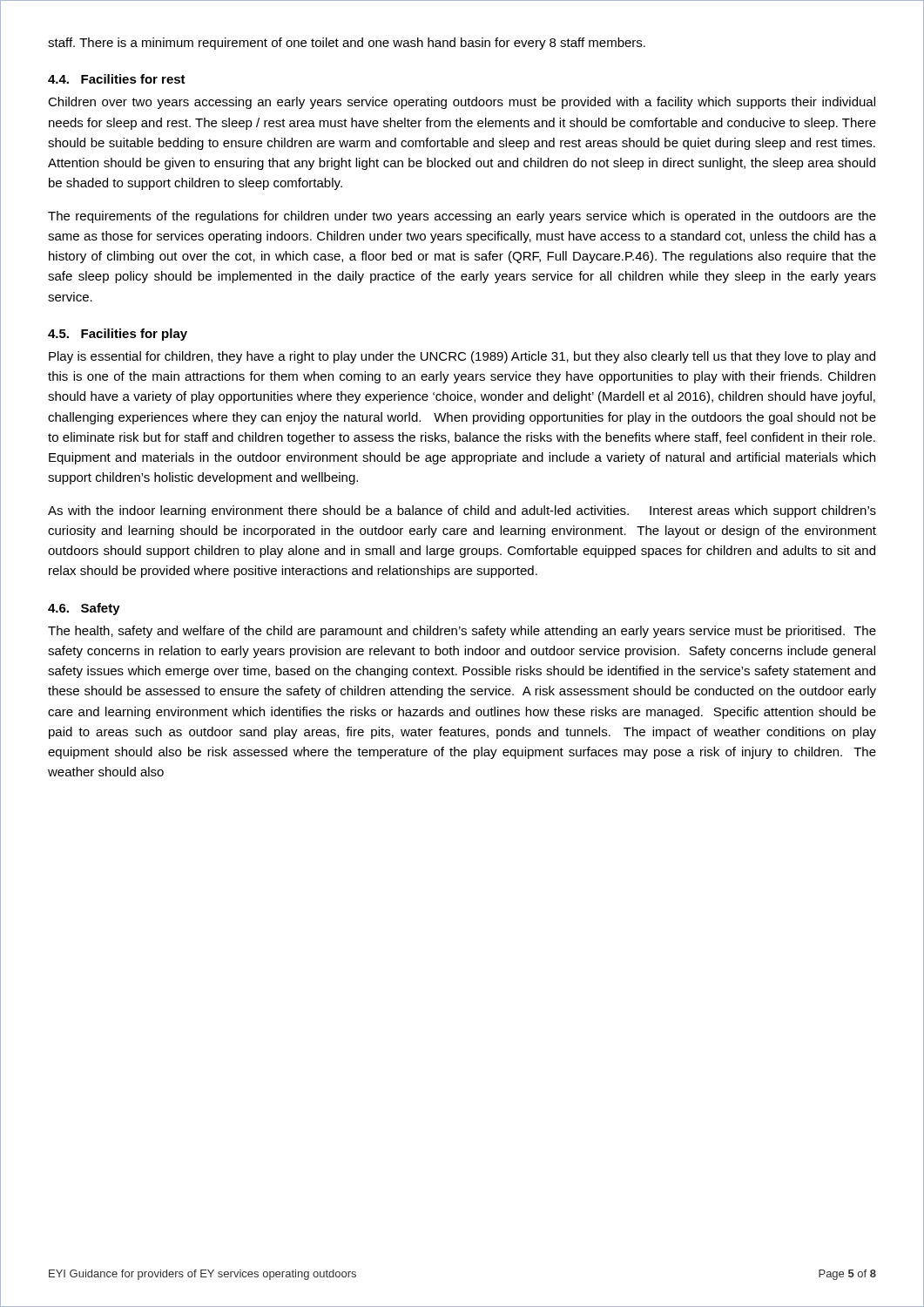This screenshot has width=924, height=1307.
Task: Point to the block beginning "Play is essential for children,"
Action: coord(462,416)
